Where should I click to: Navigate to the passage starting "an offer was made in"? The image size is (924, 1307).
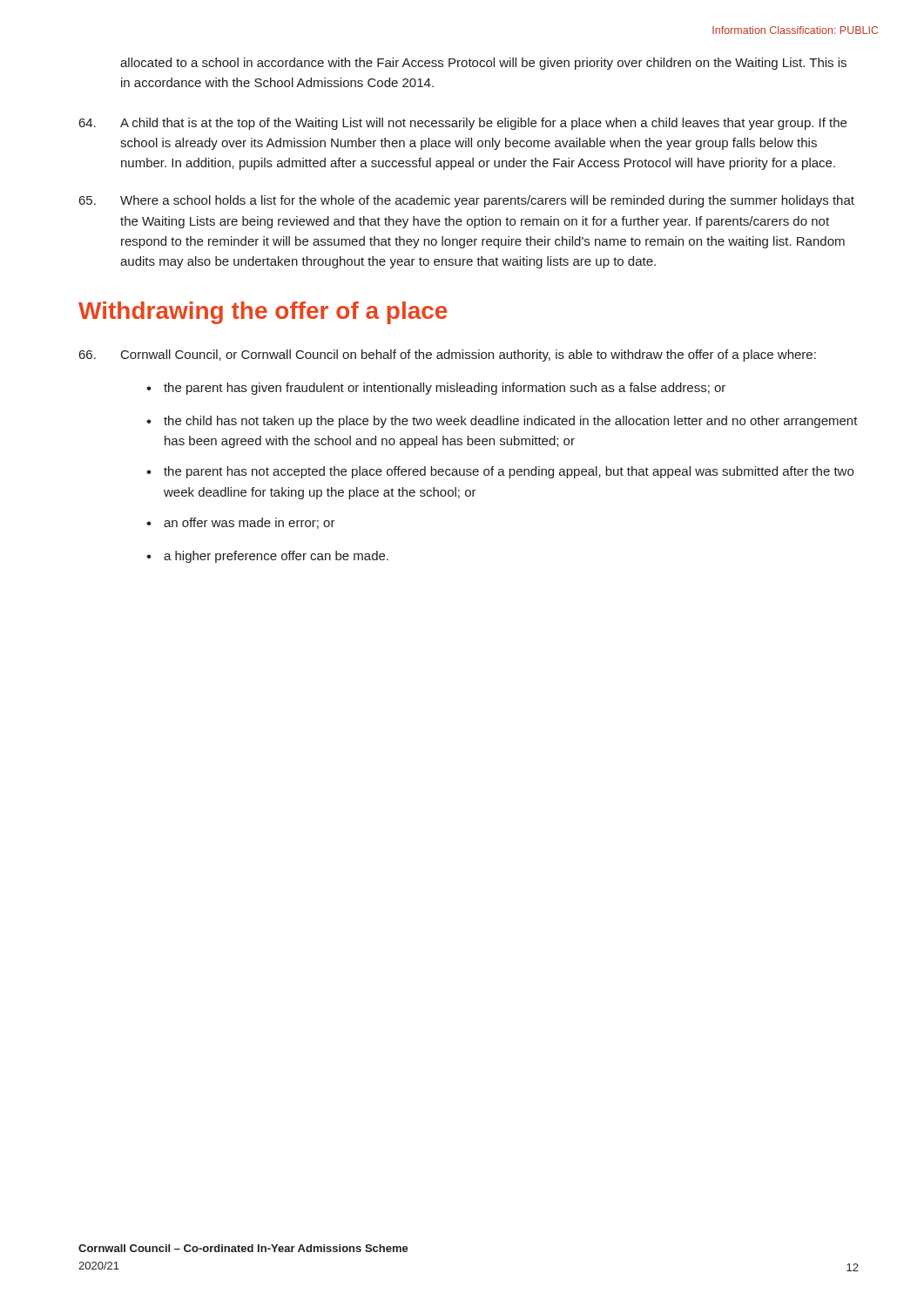pos(249,522)
